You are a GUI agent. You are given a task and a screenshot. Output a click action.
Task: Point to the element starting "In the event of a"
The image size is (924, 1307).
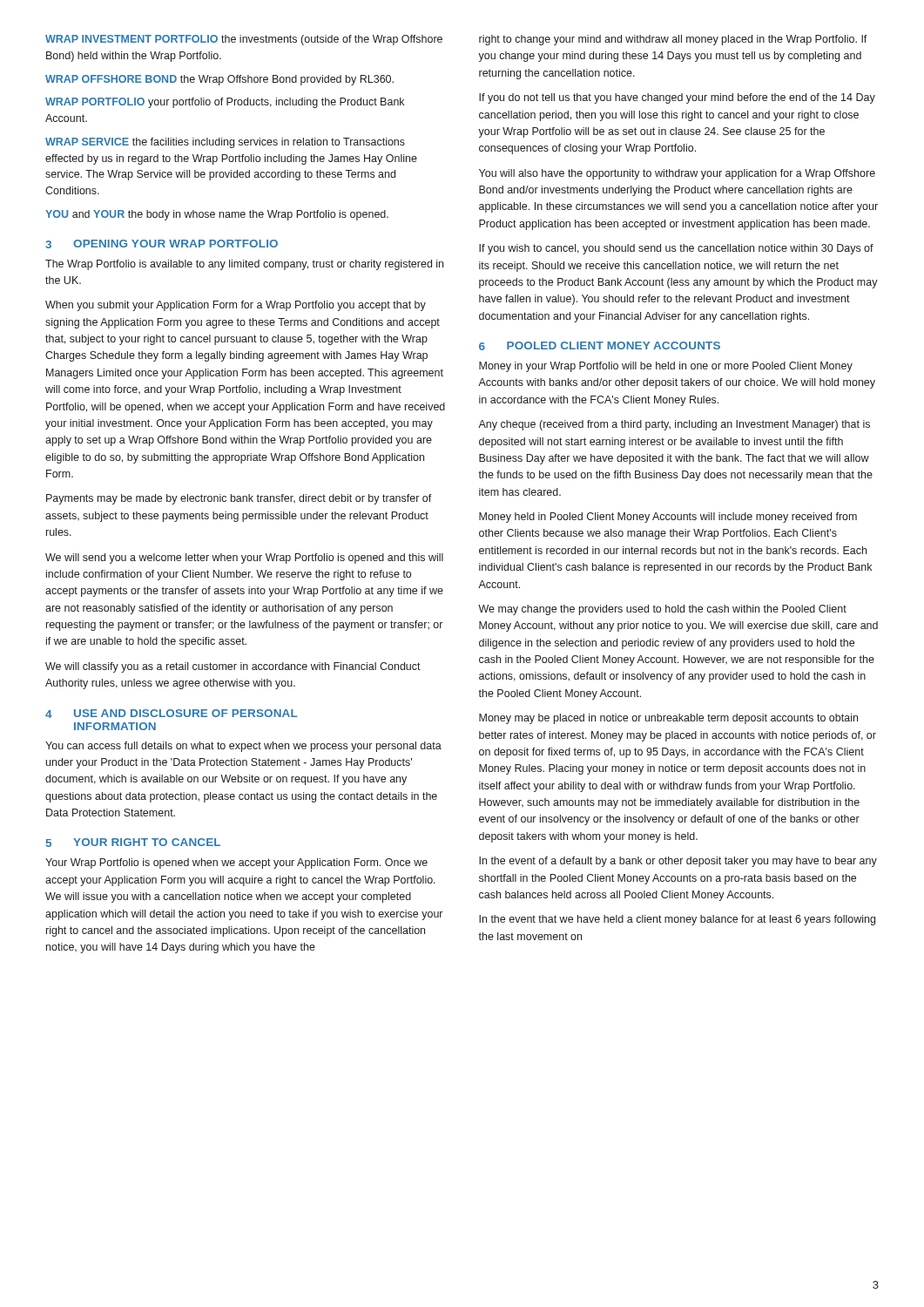(x=678, y=878)
